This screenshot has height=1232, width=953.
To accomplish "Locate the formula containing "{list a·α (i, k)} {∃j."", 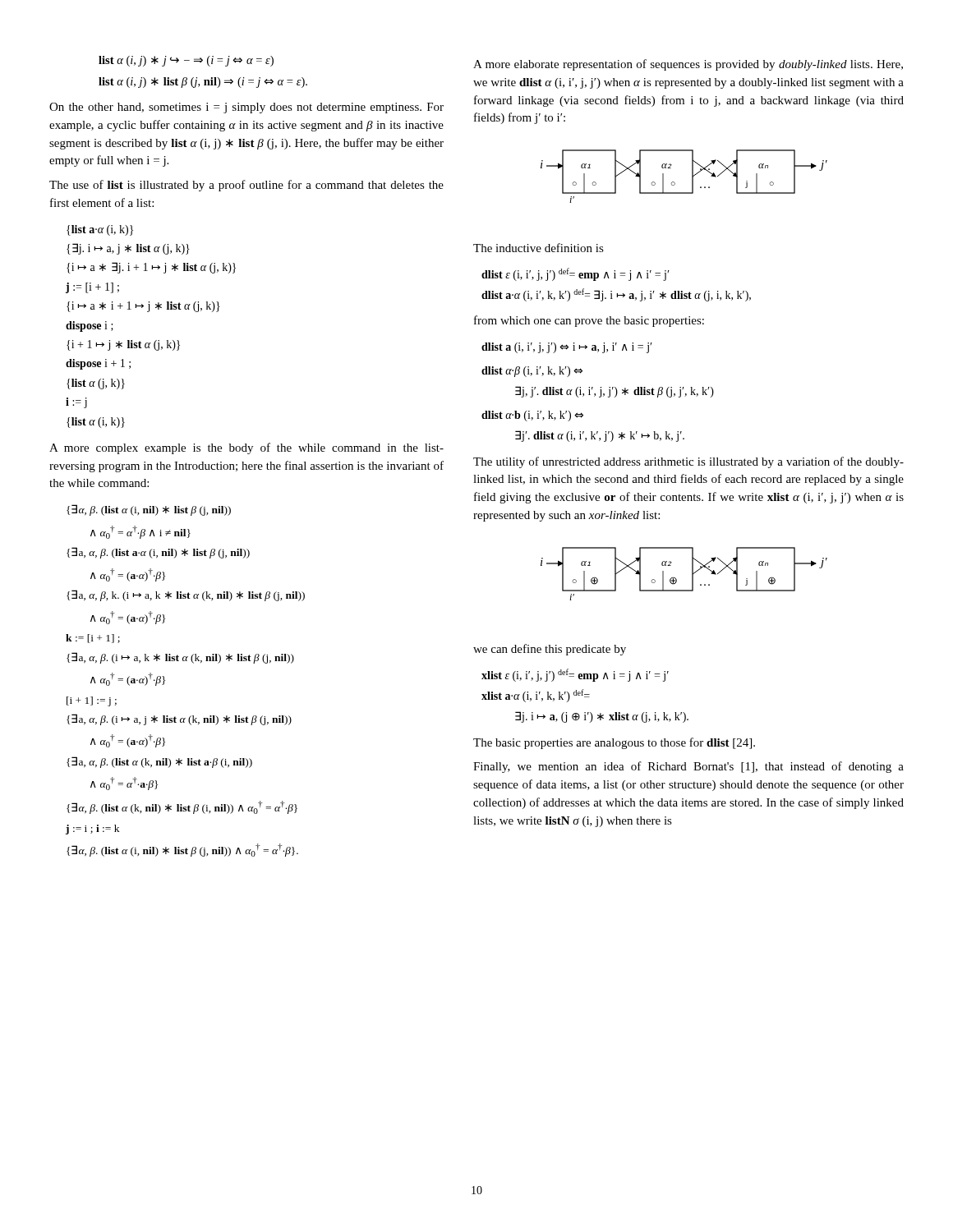I will [100, 230].
